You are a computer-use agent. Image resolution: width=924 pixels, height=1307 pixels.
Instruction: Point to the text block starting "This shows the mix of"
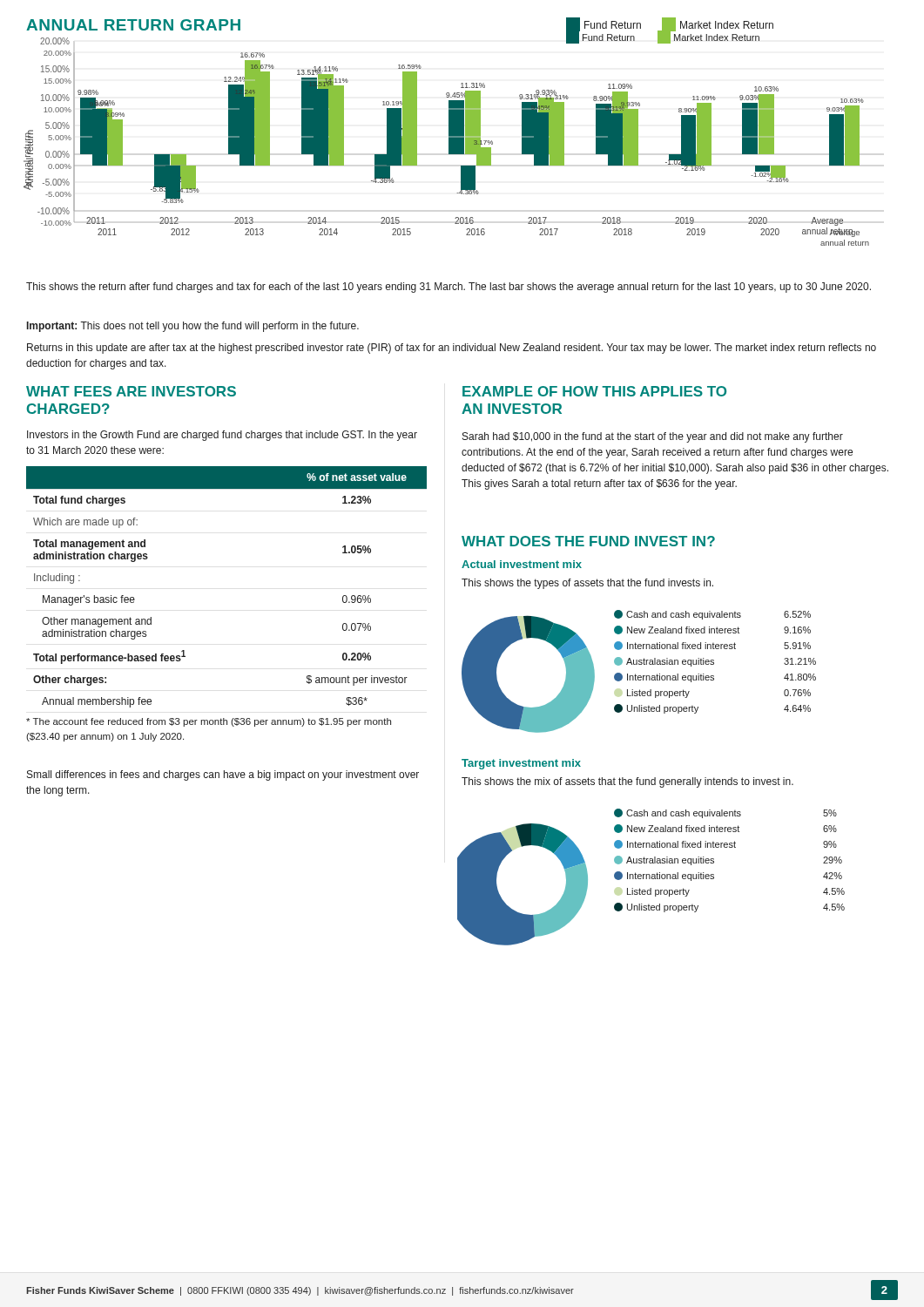628,782
